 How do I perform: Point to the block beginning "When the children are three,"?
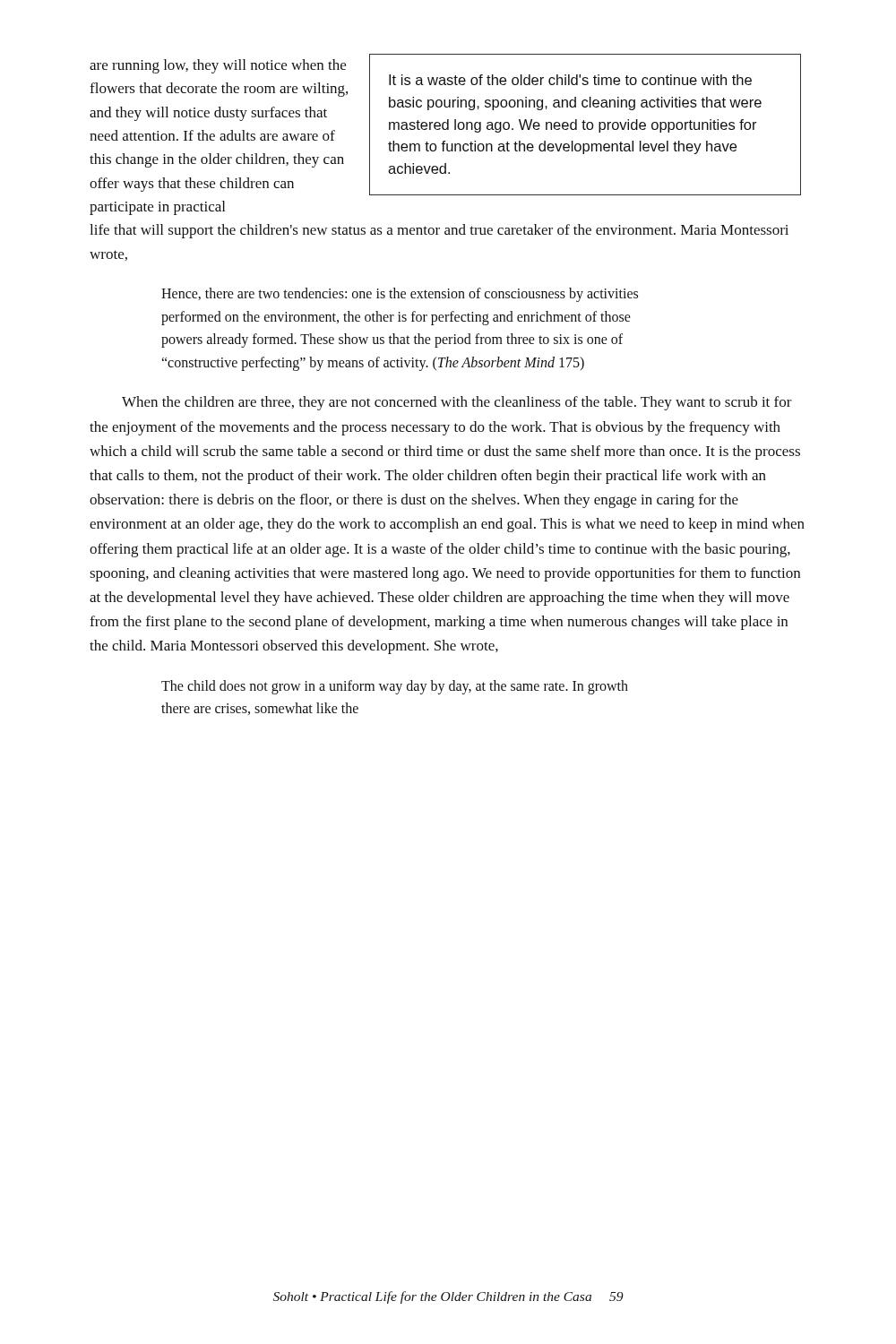click(447, 524)
